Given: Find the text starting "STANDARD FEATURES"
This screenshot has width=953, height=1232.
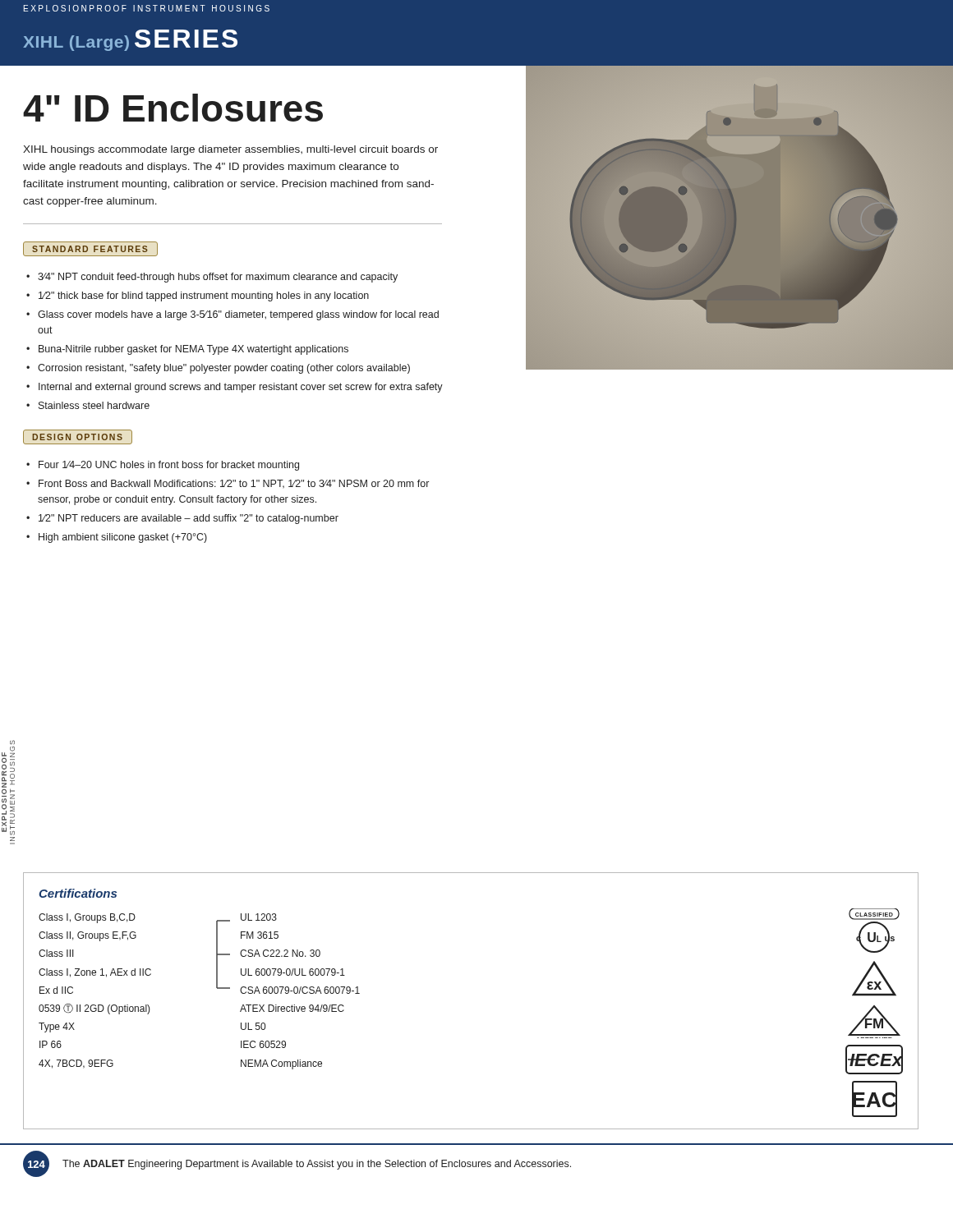Looking at the screenshot, I should click(x=90, y=249).
